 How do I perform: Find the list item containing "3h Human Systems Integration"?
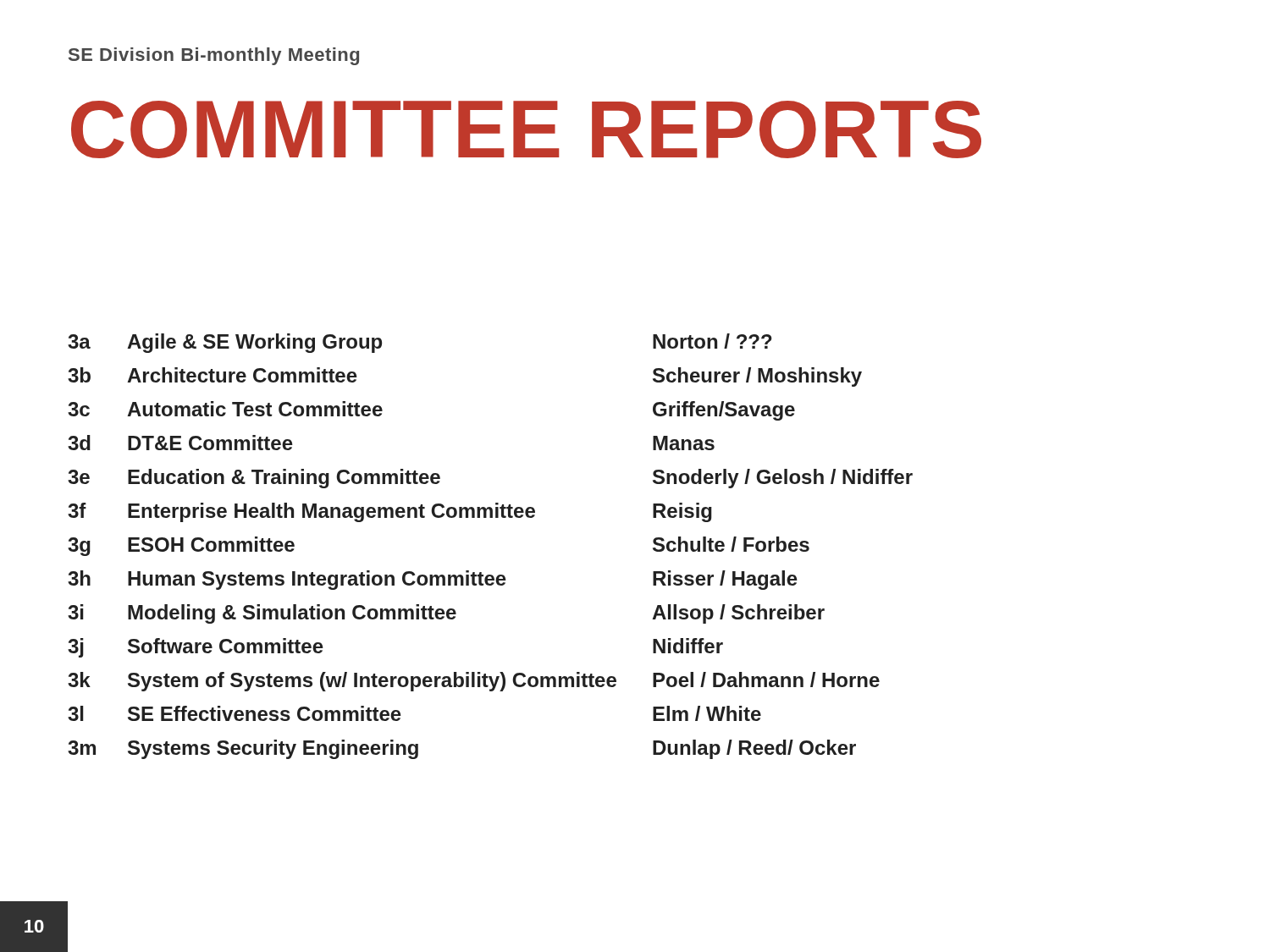433,579
